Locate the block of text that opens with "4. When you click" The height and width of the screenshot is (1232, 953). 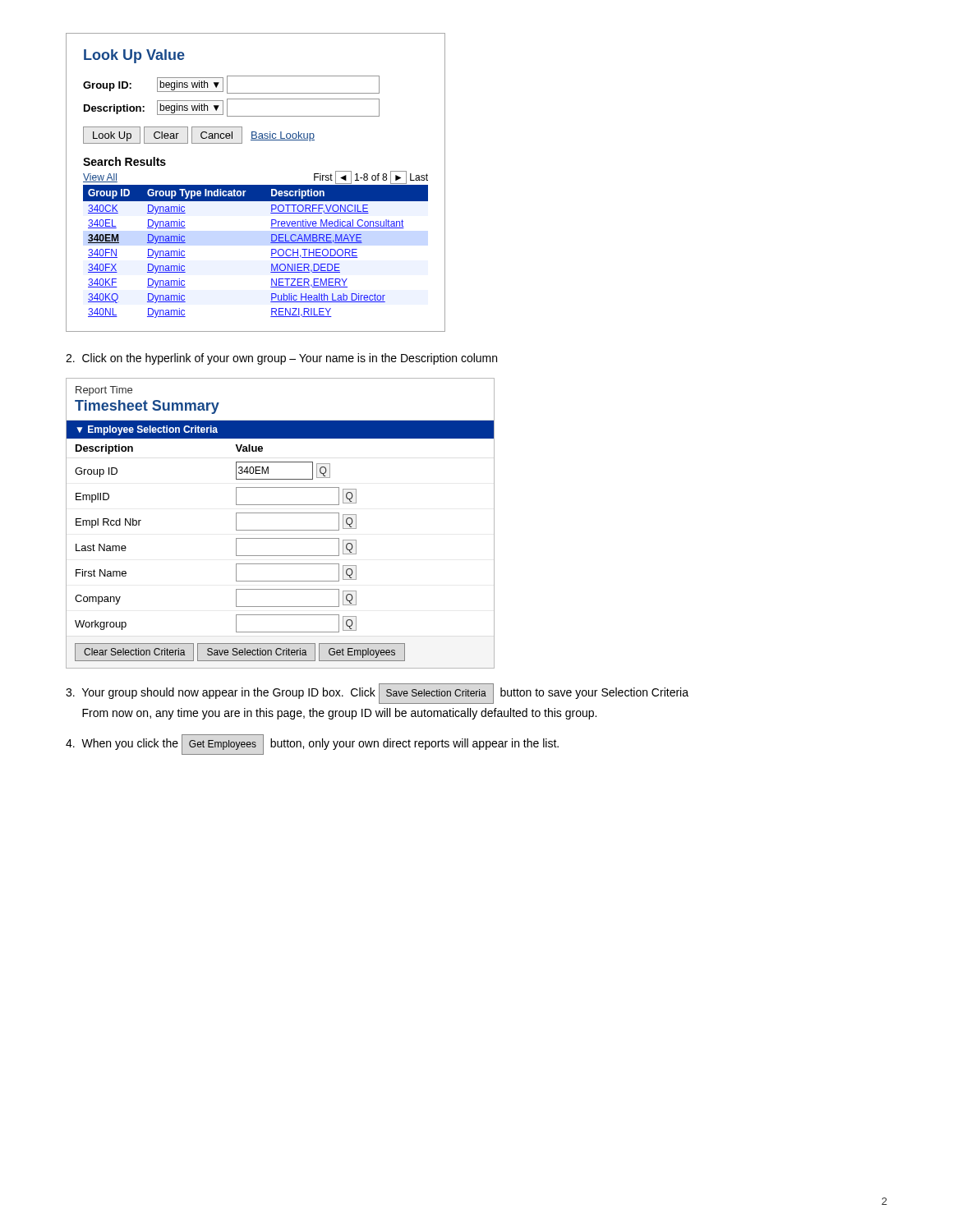(x=313, y=744)
